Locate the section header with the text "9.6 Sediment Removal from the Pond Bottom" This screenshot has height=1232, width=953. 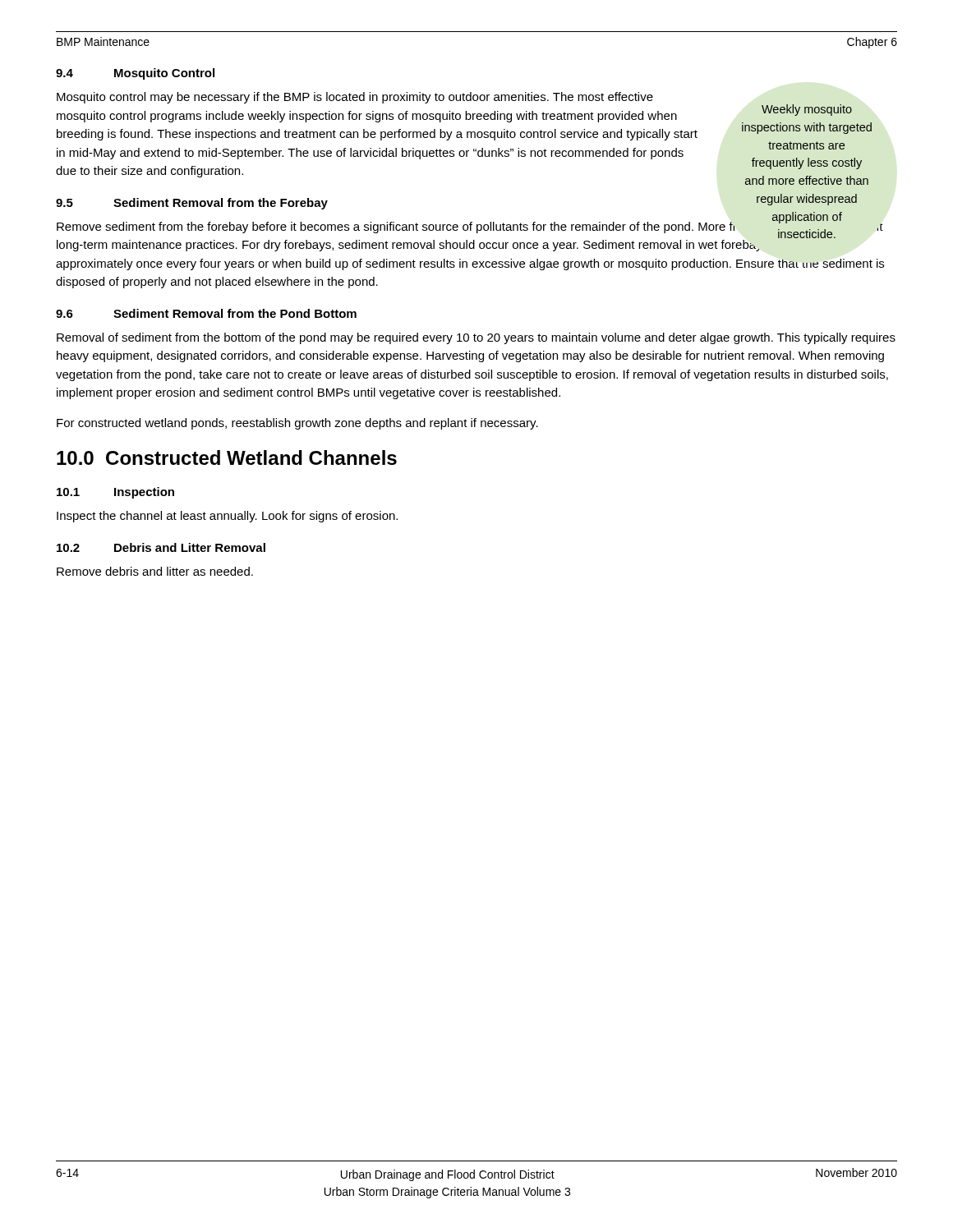pos(206,313)
